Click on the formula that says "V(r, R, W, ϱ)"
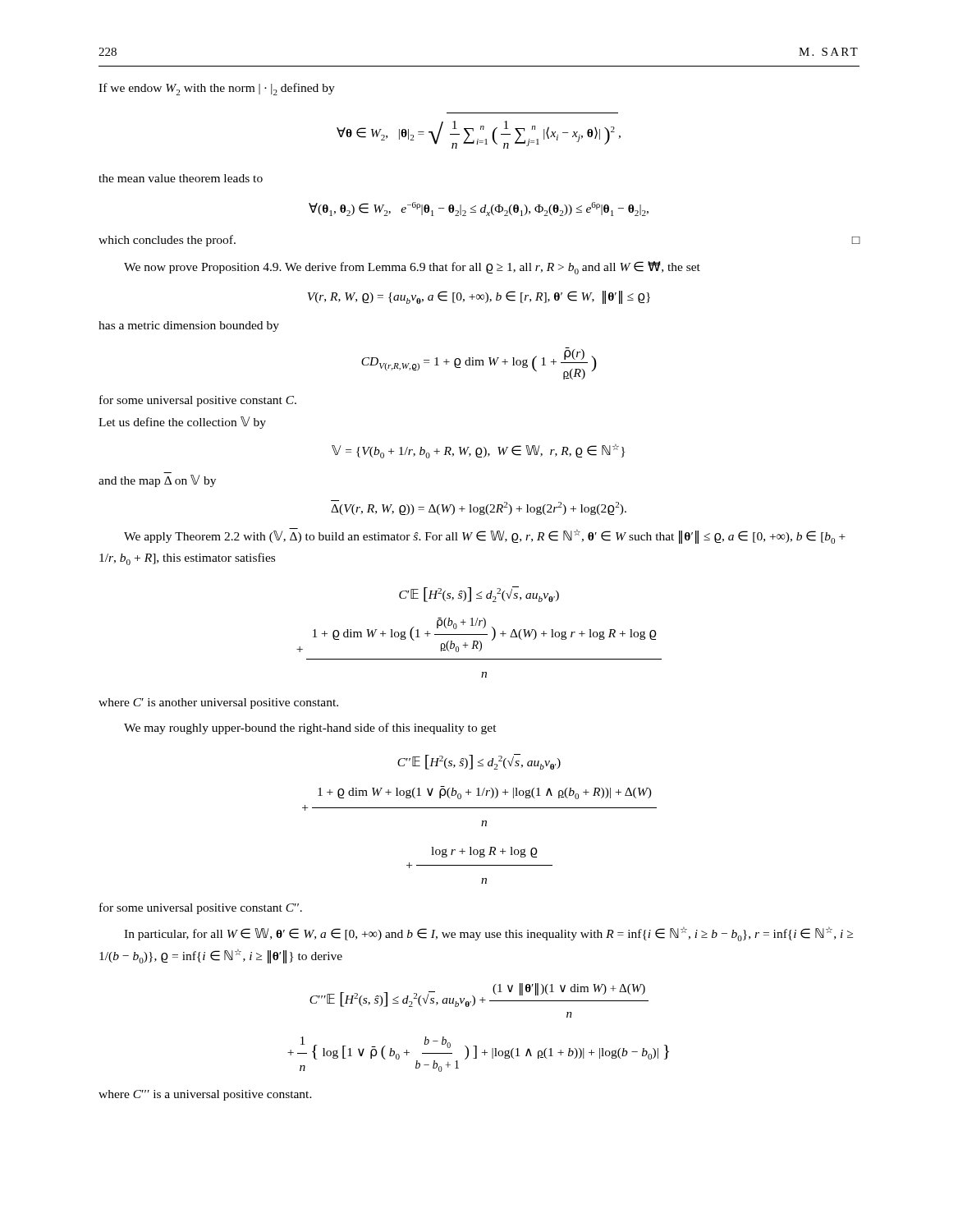The height and width of the screenshot is (1232, 958). coord(479,297)
